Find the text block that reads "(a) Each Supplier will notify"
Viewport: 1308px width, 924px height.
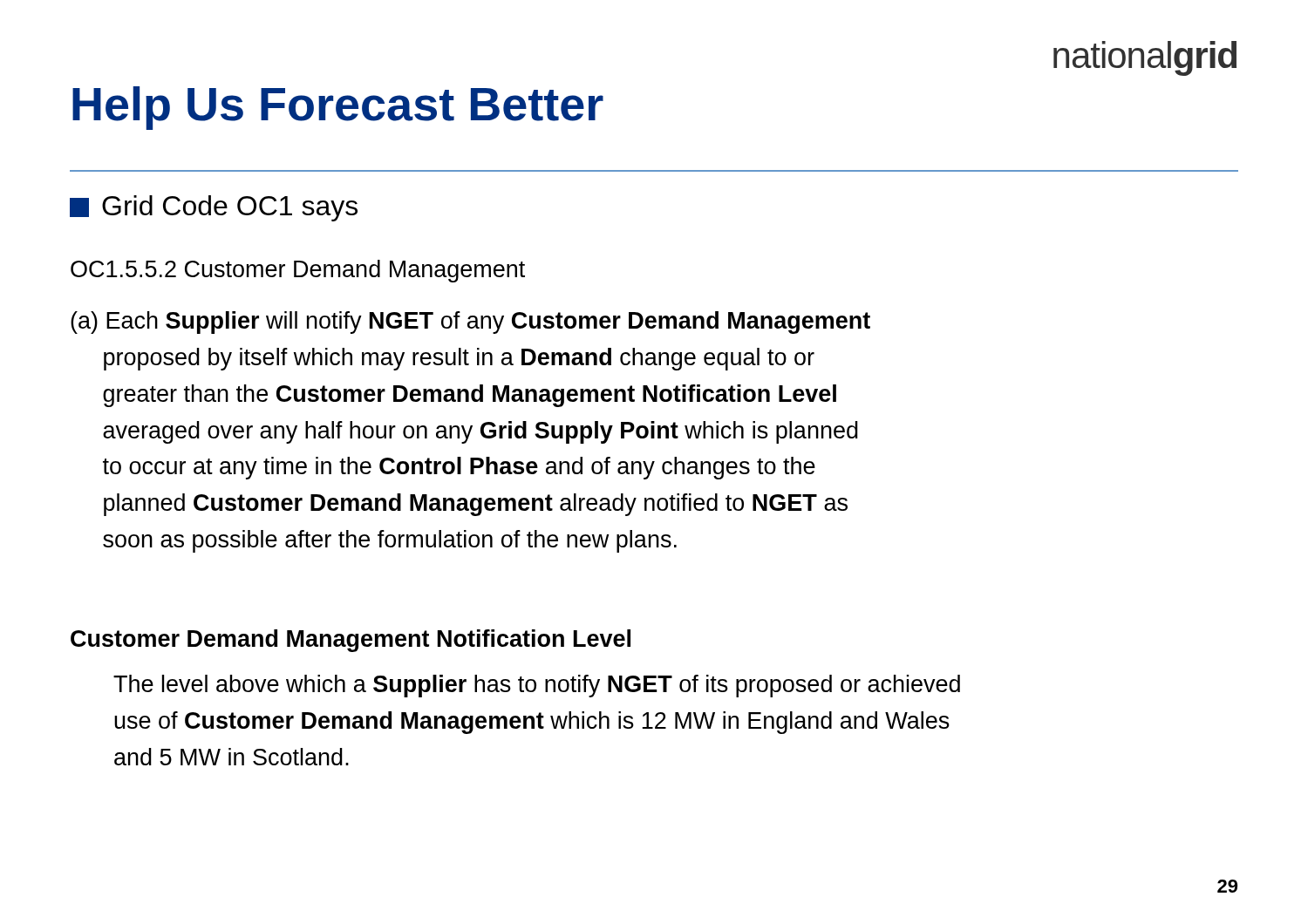(470, 430)
